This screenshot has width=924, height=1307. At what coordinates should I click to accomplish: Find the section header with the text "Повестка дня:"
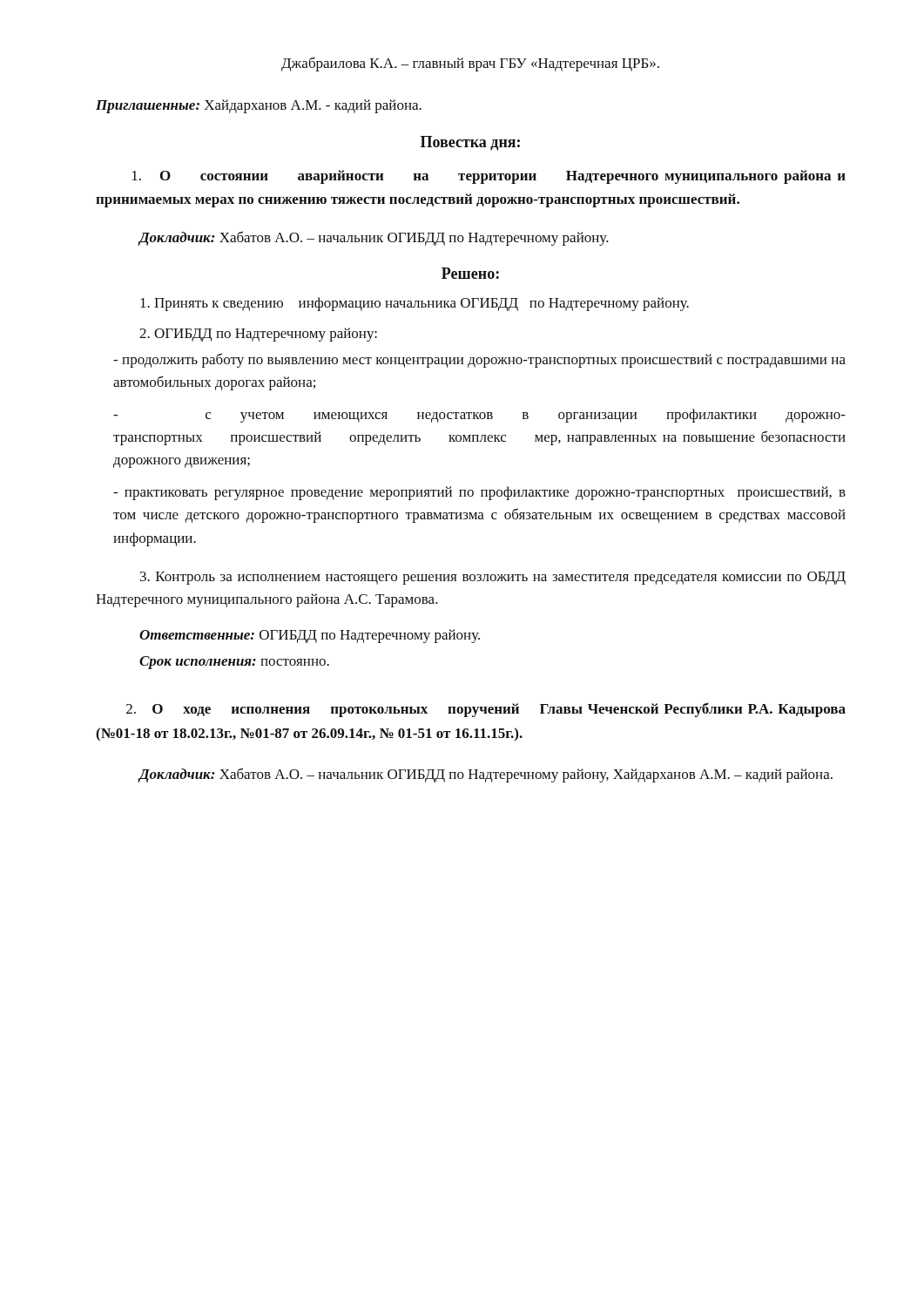click(471, 142)
